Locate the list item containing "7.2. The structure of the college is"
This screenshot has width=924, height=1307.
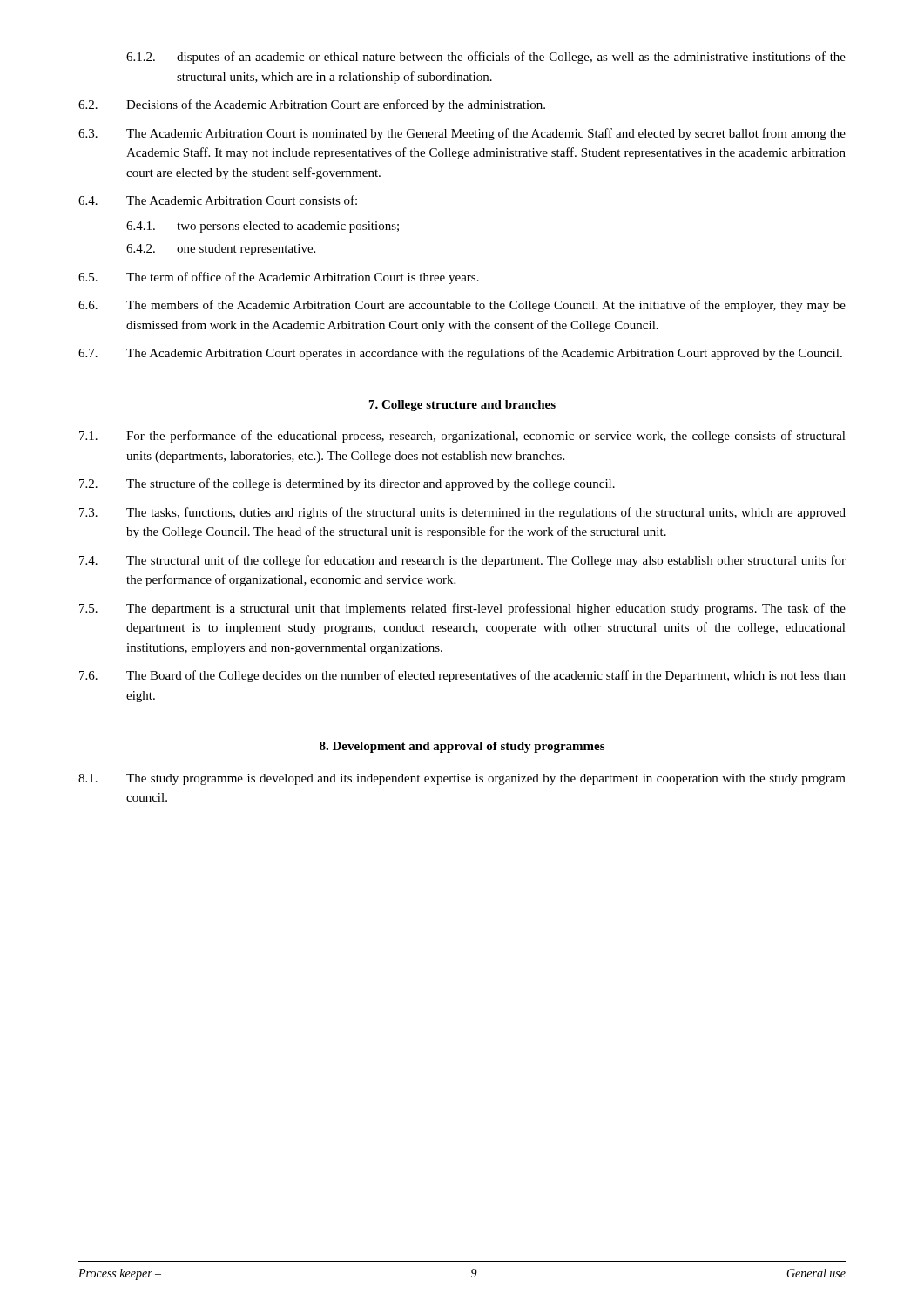tap(462, 484)
